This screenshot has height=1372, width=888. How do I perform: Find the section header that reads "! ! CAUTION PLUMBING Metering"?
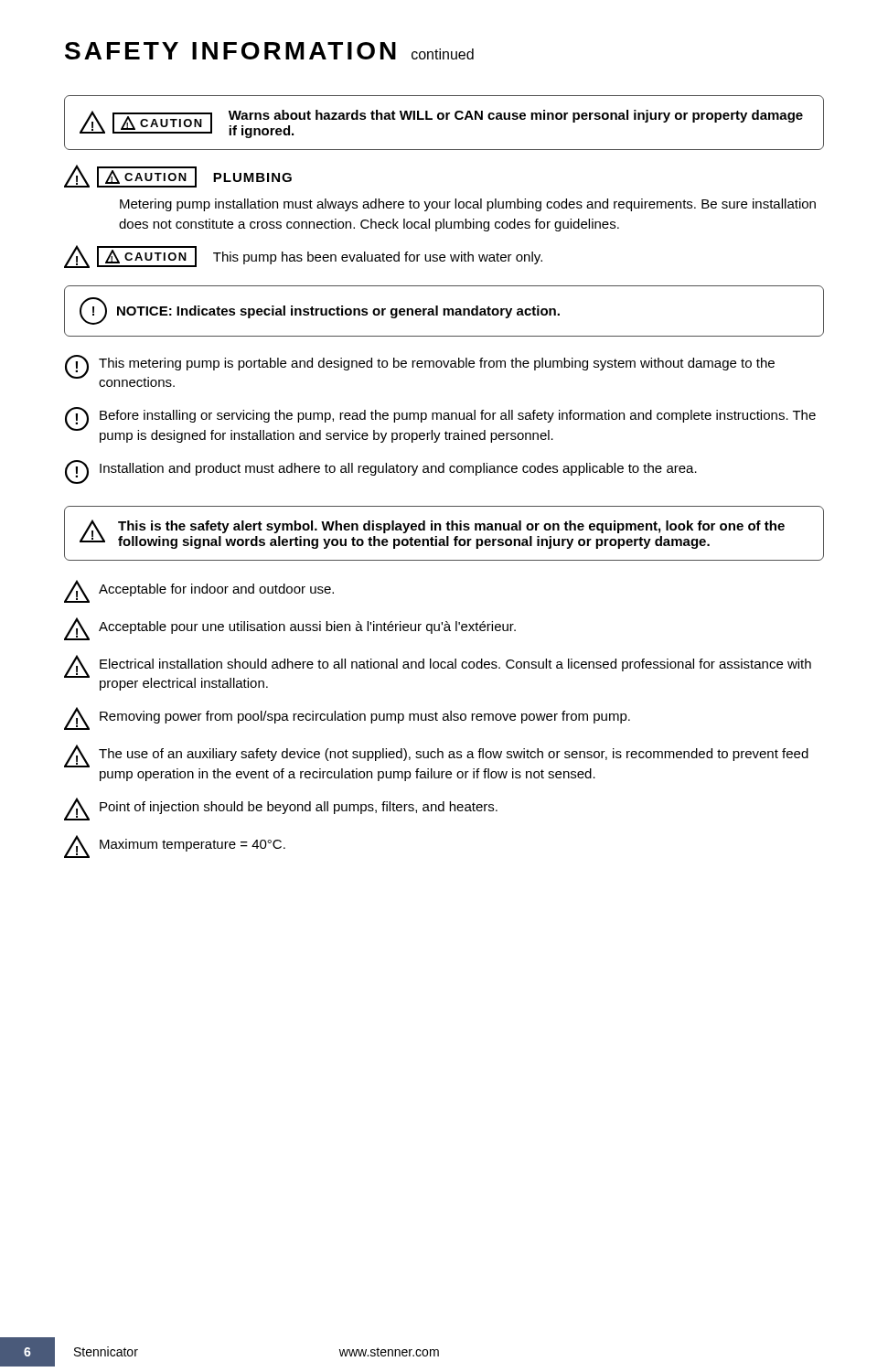point(444,217)
